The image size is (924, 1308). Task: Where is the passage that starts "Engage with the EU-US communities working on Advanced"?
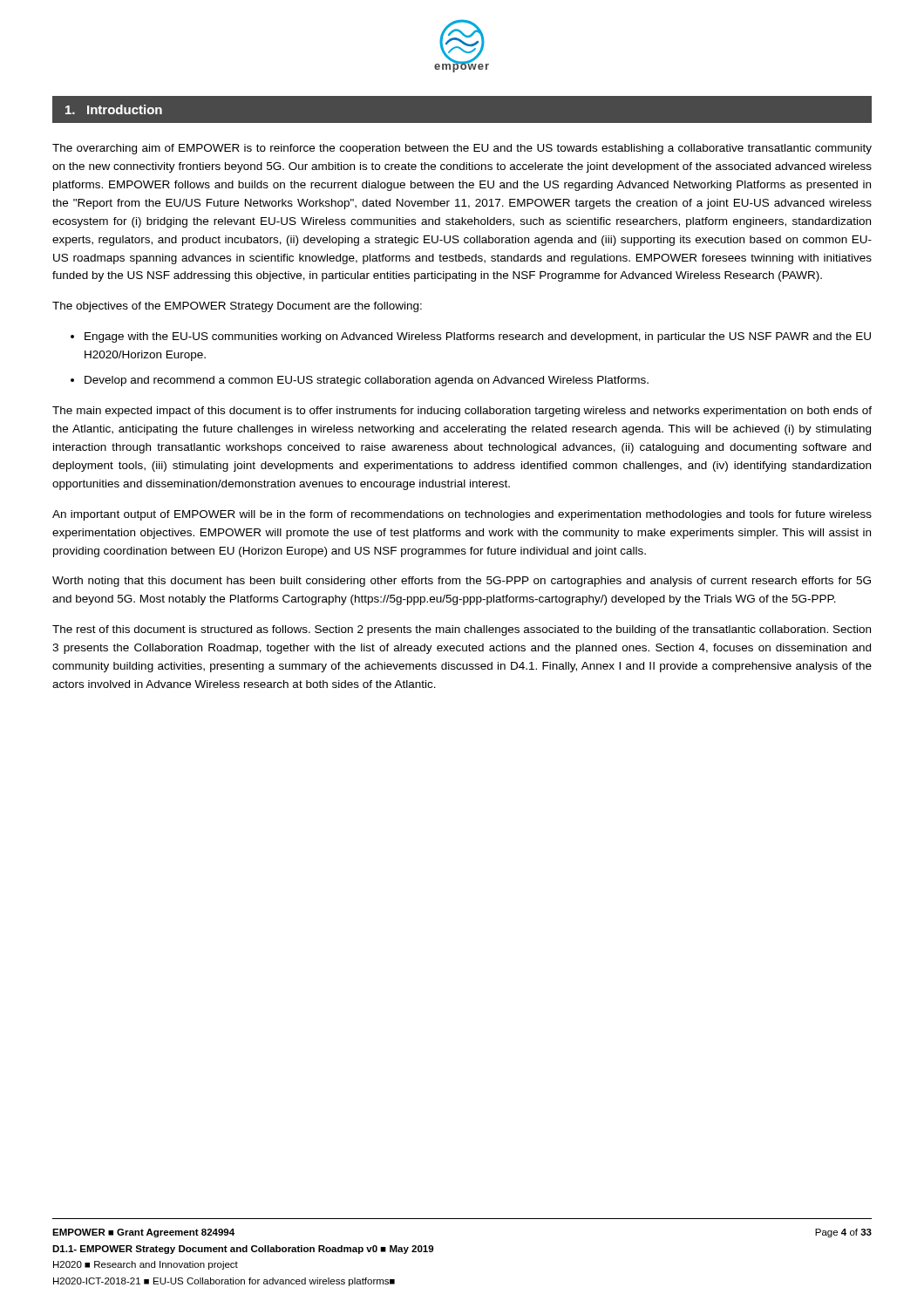[x=478, y=346]
